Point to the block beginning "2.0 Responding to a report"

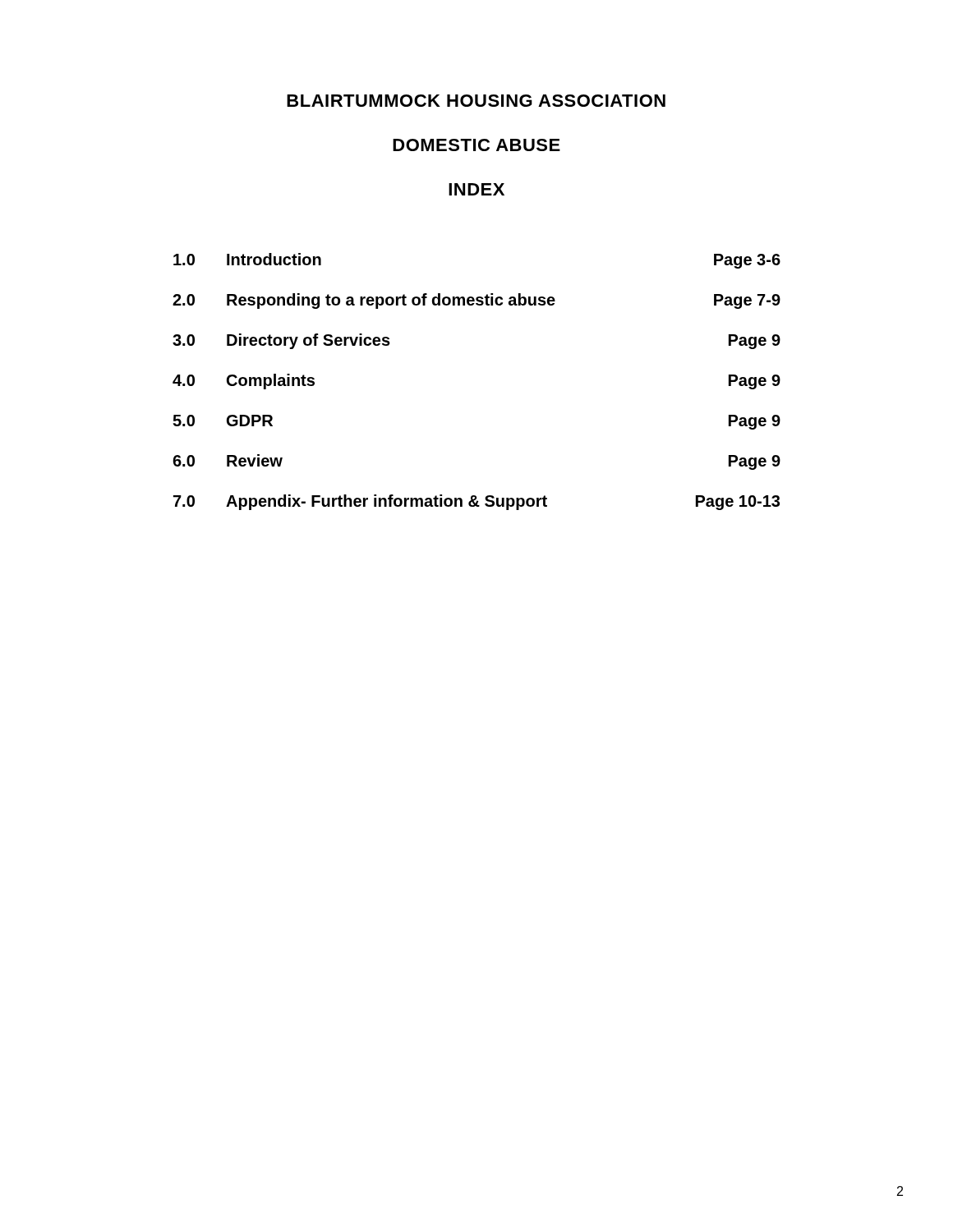pyautogui.click(x=476, y=300)
